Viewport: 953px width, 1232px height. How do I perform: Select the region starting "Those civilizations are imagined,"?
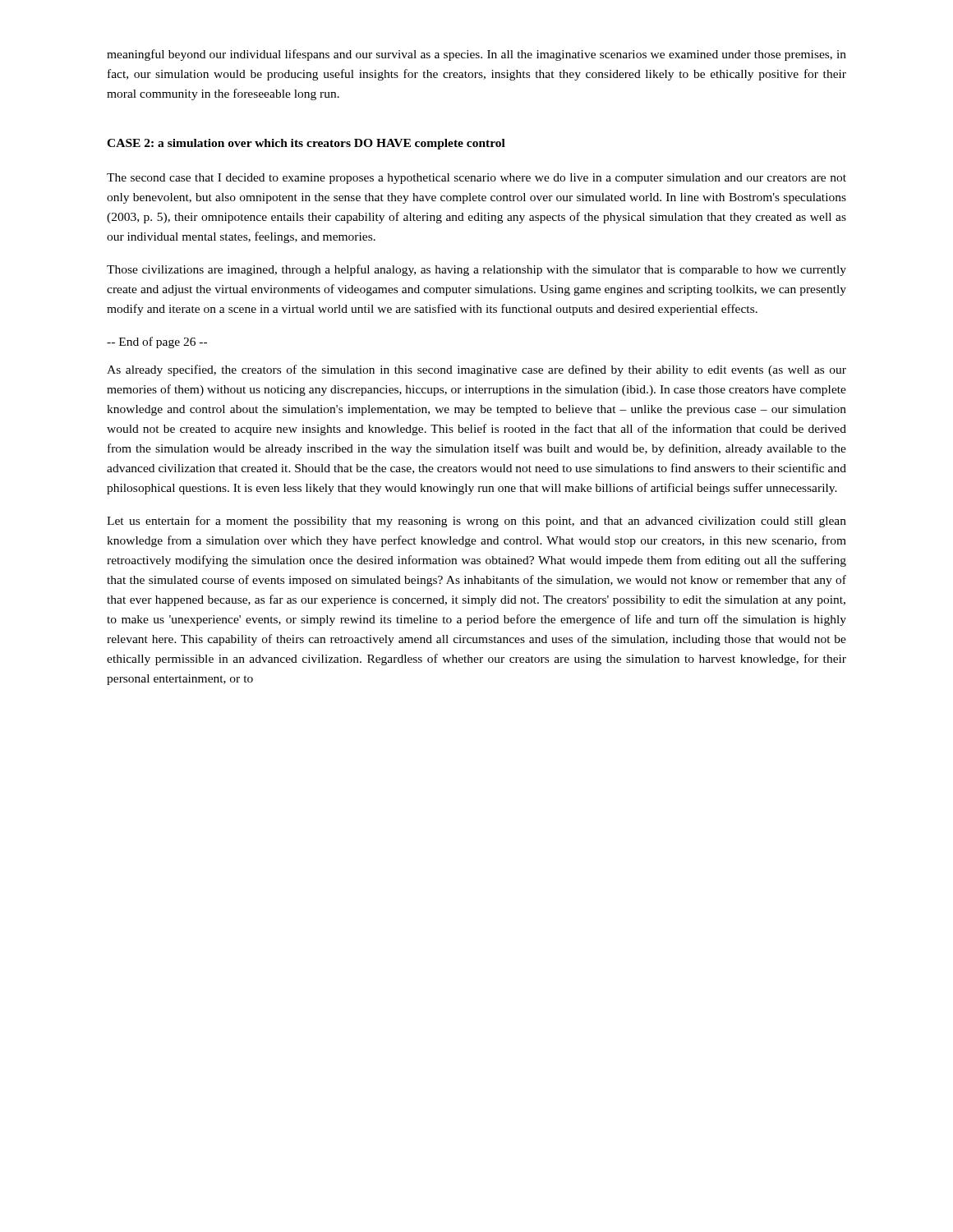(476, 289)
